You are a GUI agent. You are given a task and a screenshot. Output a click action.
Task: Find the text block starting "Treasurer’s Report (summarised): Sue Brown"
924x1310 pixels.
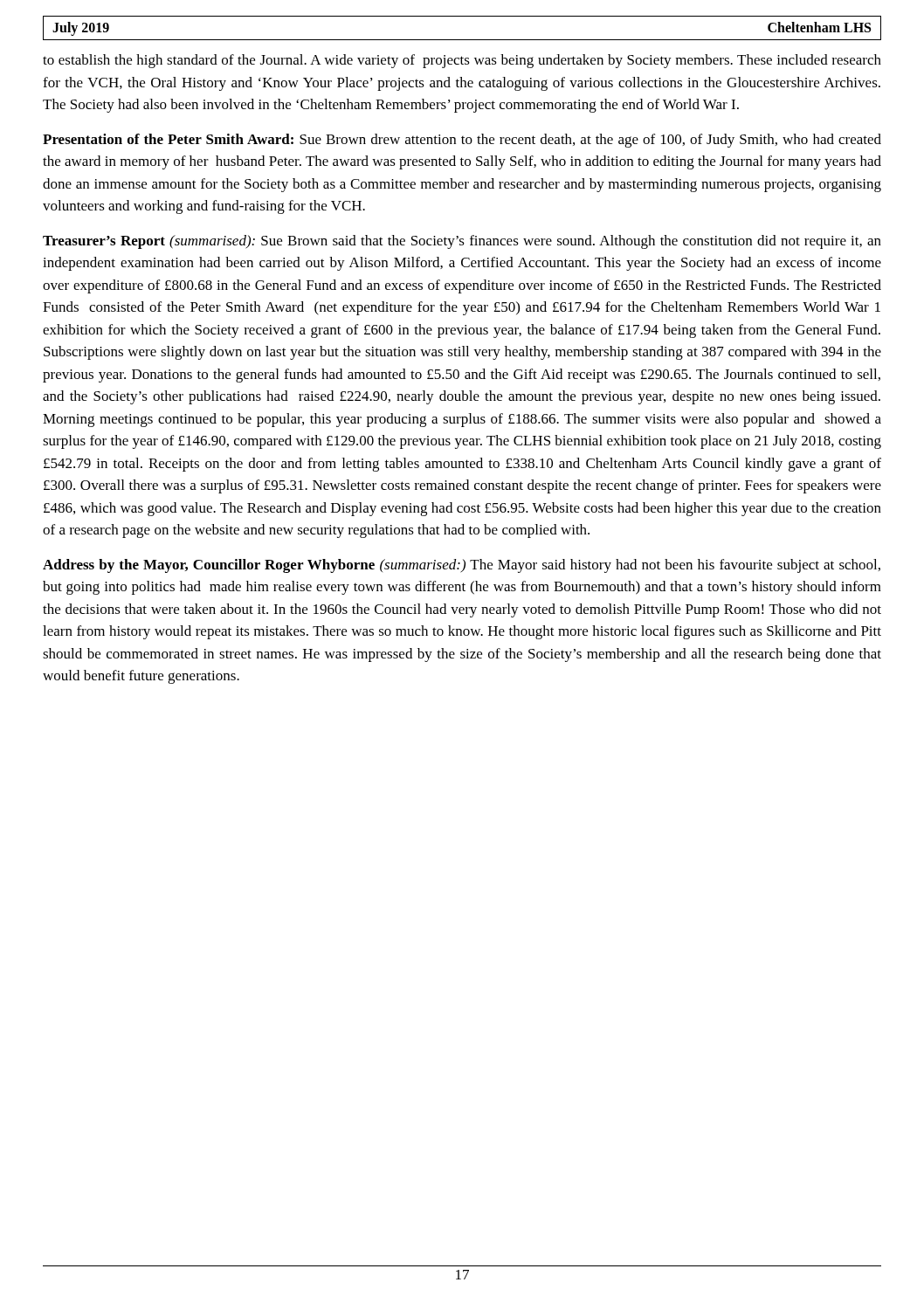[x=462, y=385]
